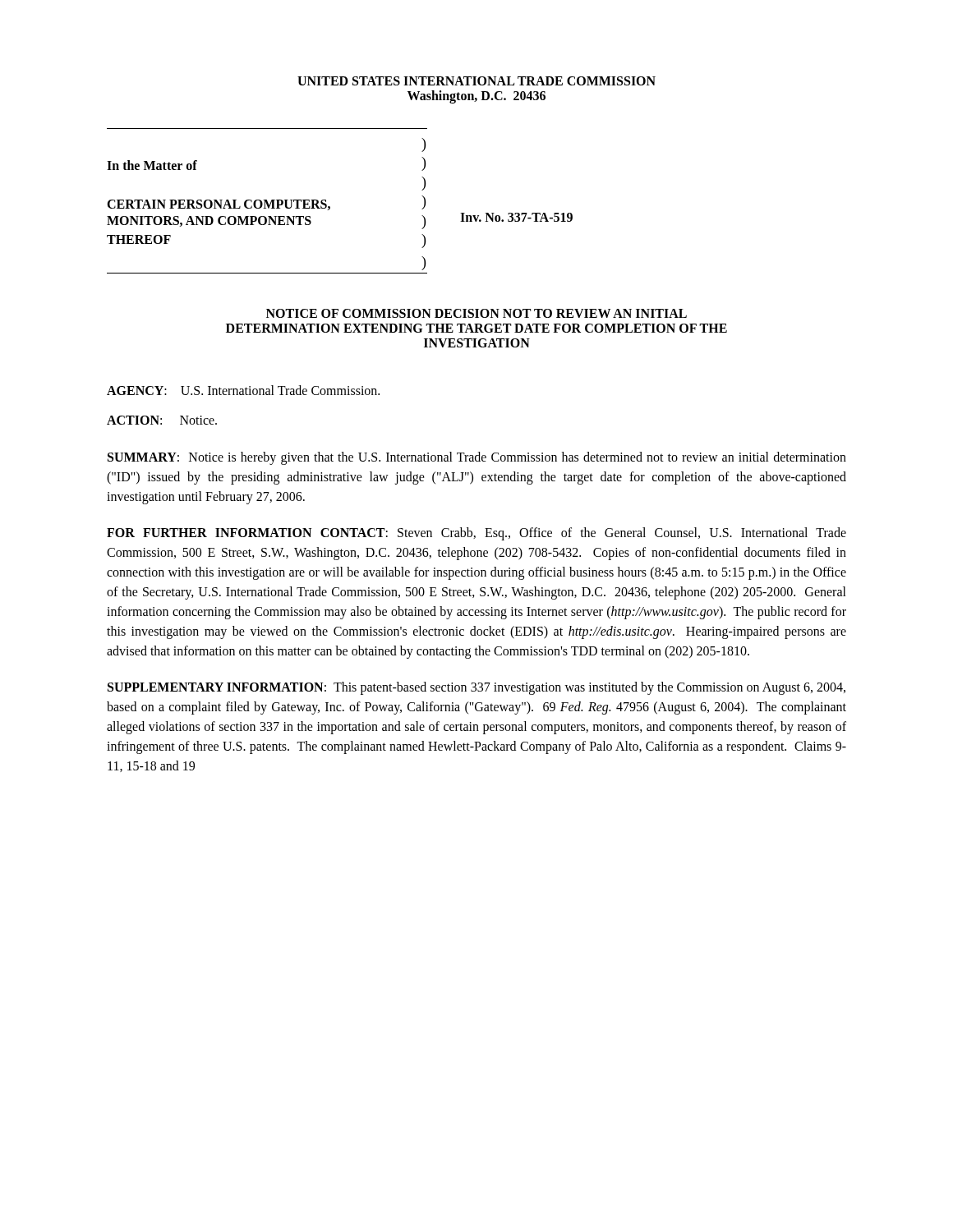Locate the text block with the text ") In the Matter of ) ) CERTAIN"
The height and width of the screenshot is (1232, 953).
pyautogui.click(x=424, y=145)
